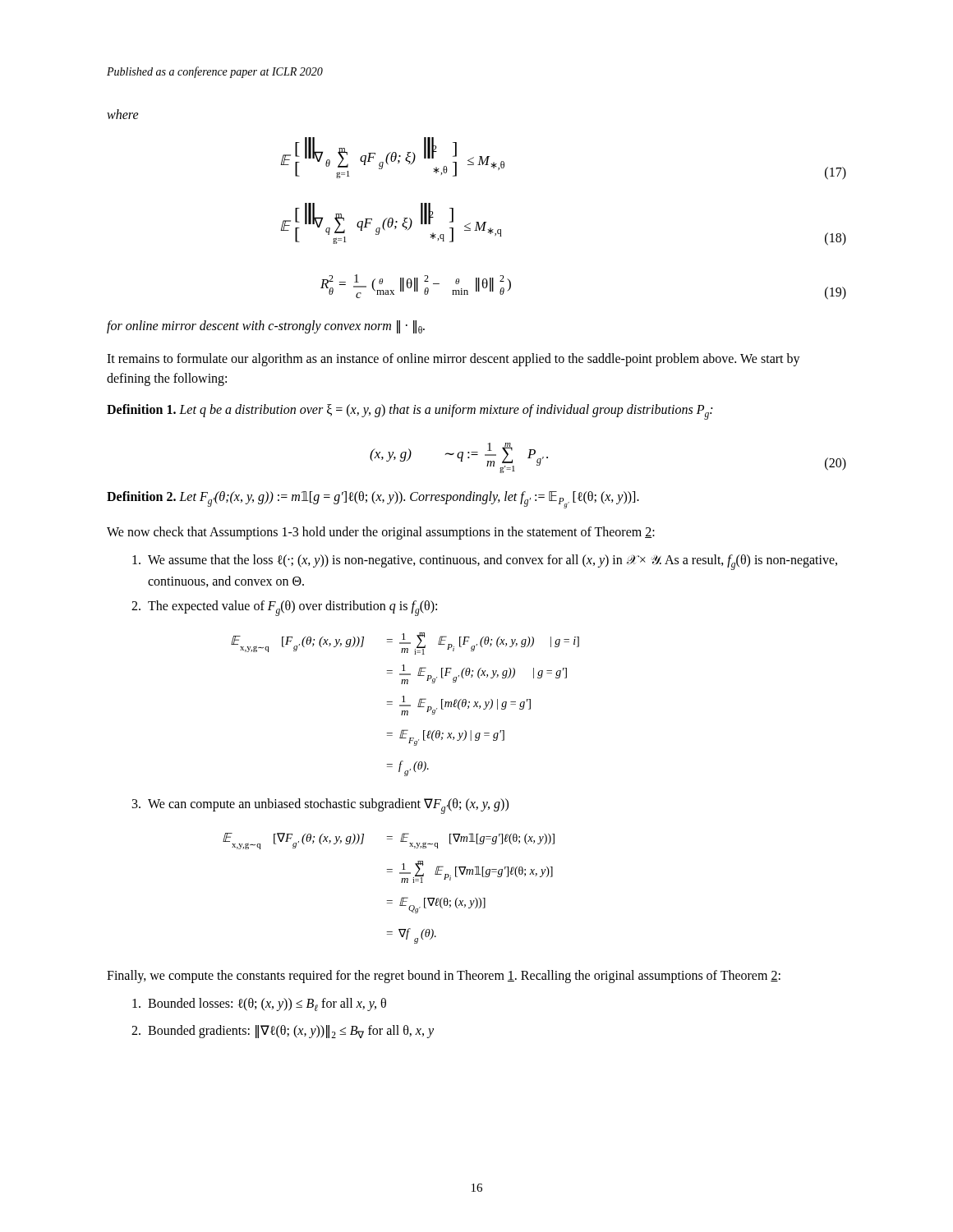
Task: Click on the text starting "R 2 θ = 1 c ("
Action: (414, 287)
